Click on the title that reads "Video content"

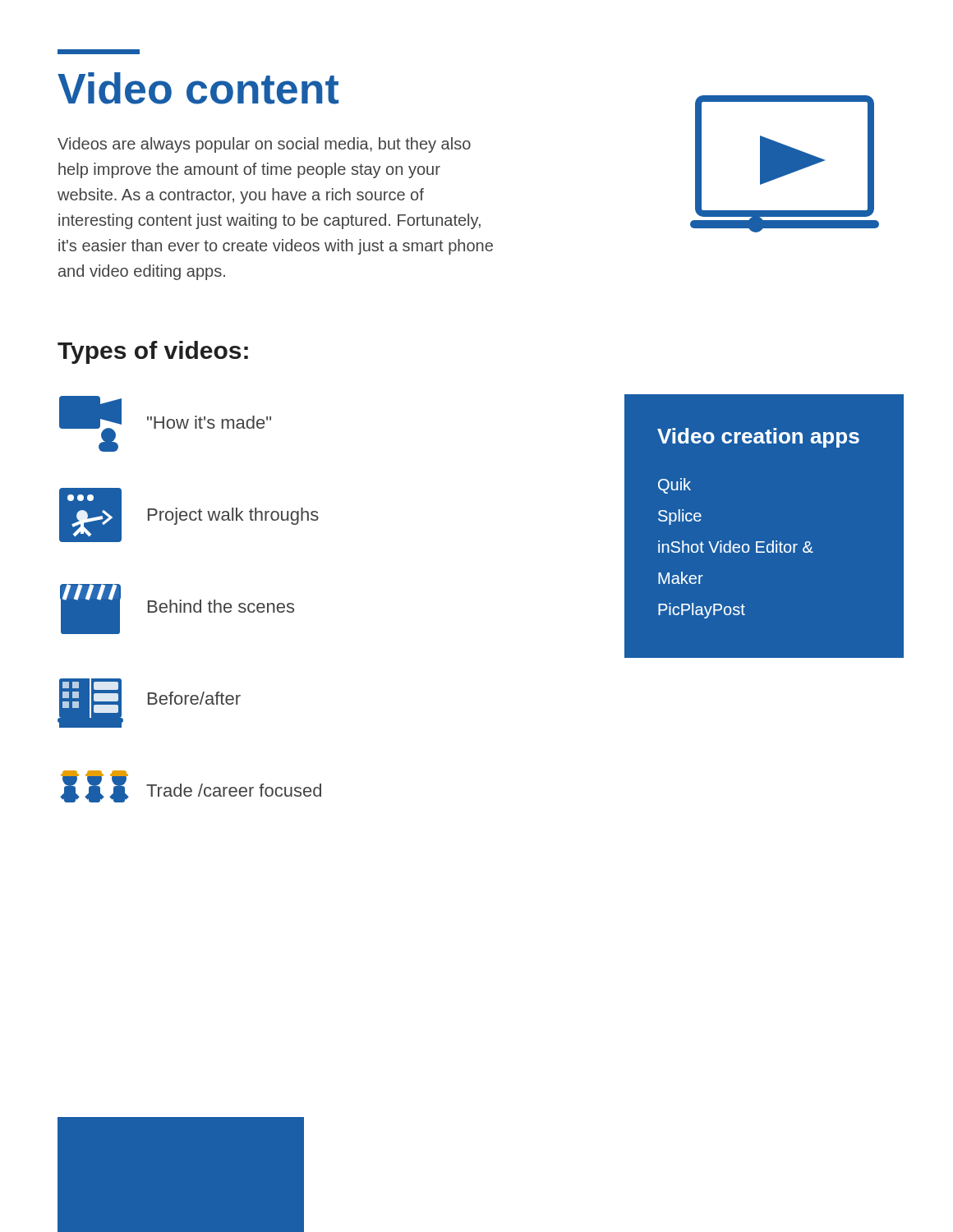(x=198, y=89)
